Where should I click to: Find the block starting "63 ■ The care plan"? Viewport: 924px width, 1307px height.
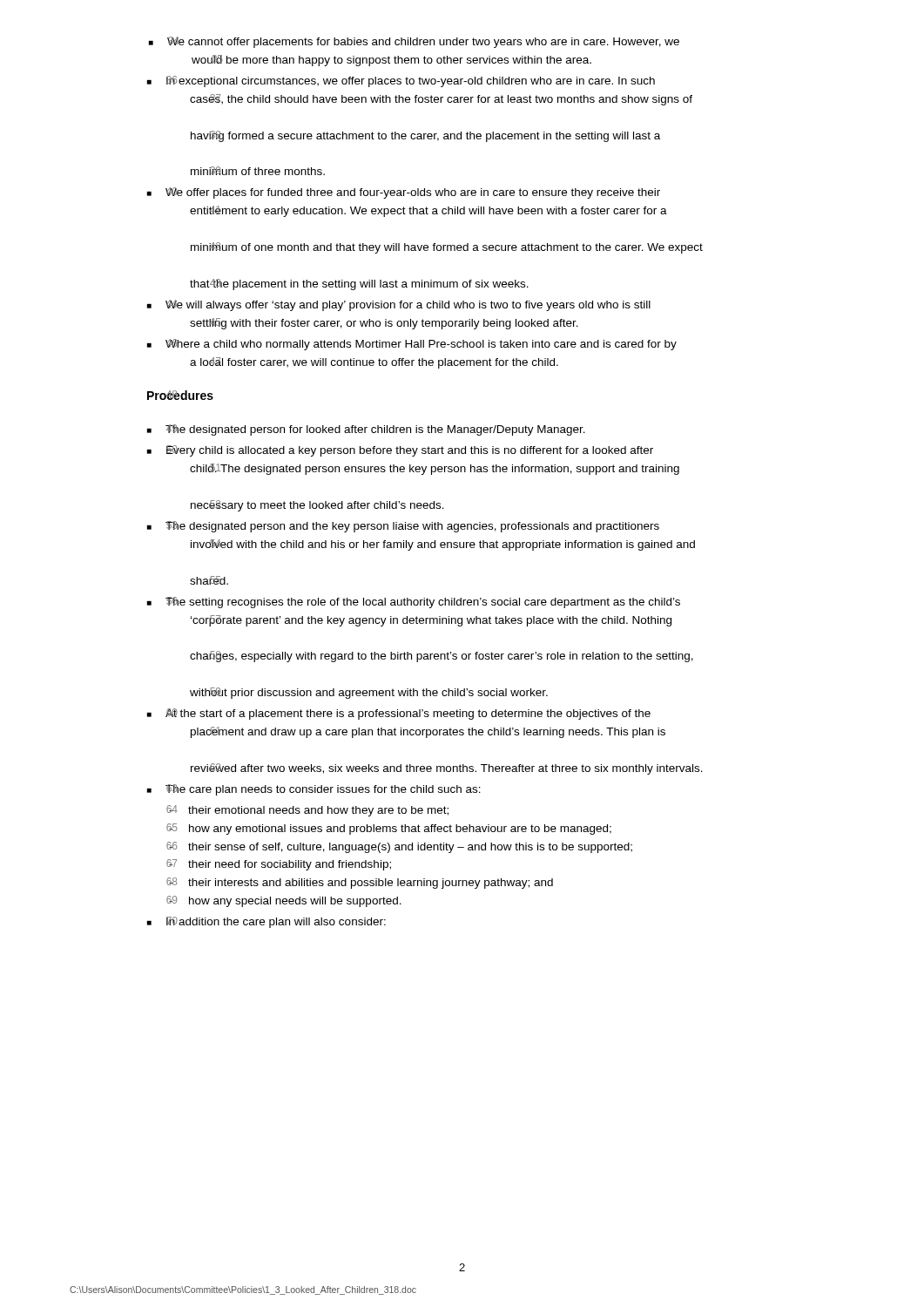click(x=474, y=790)
